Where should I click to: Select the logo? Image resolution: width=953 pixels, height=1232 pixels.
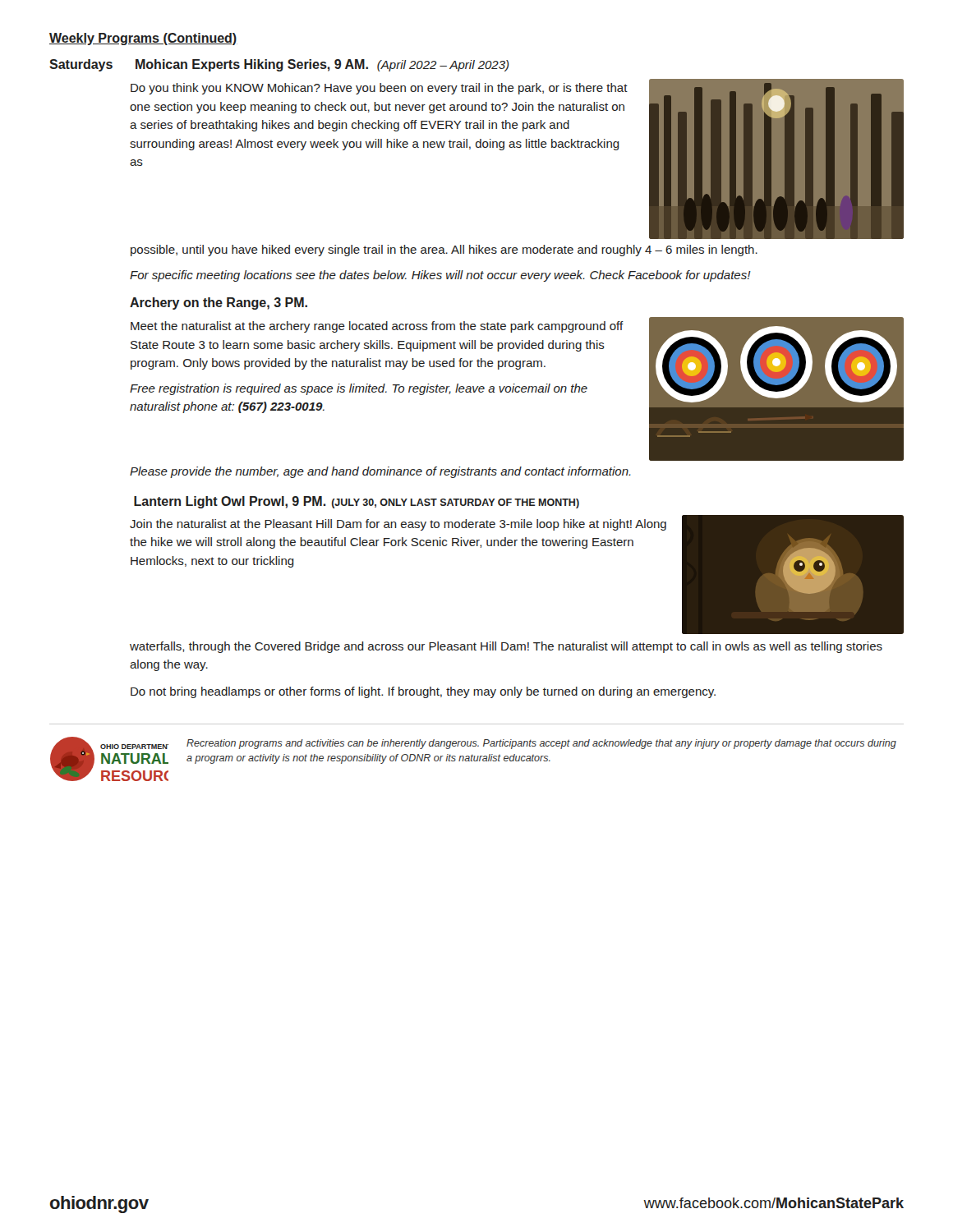tap(109, 765)
